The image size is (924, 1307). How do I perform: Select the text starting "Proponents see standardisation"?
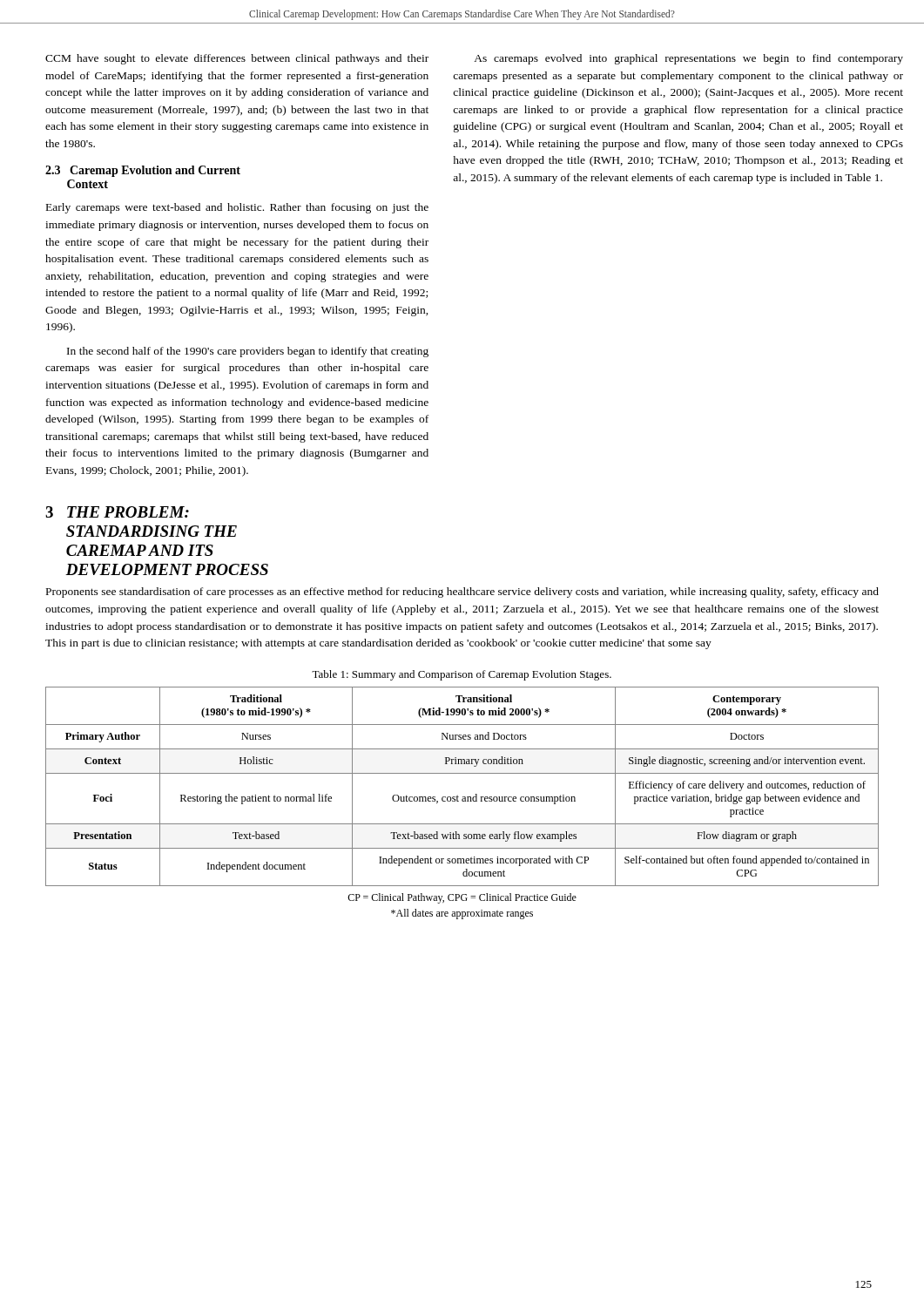462,617
